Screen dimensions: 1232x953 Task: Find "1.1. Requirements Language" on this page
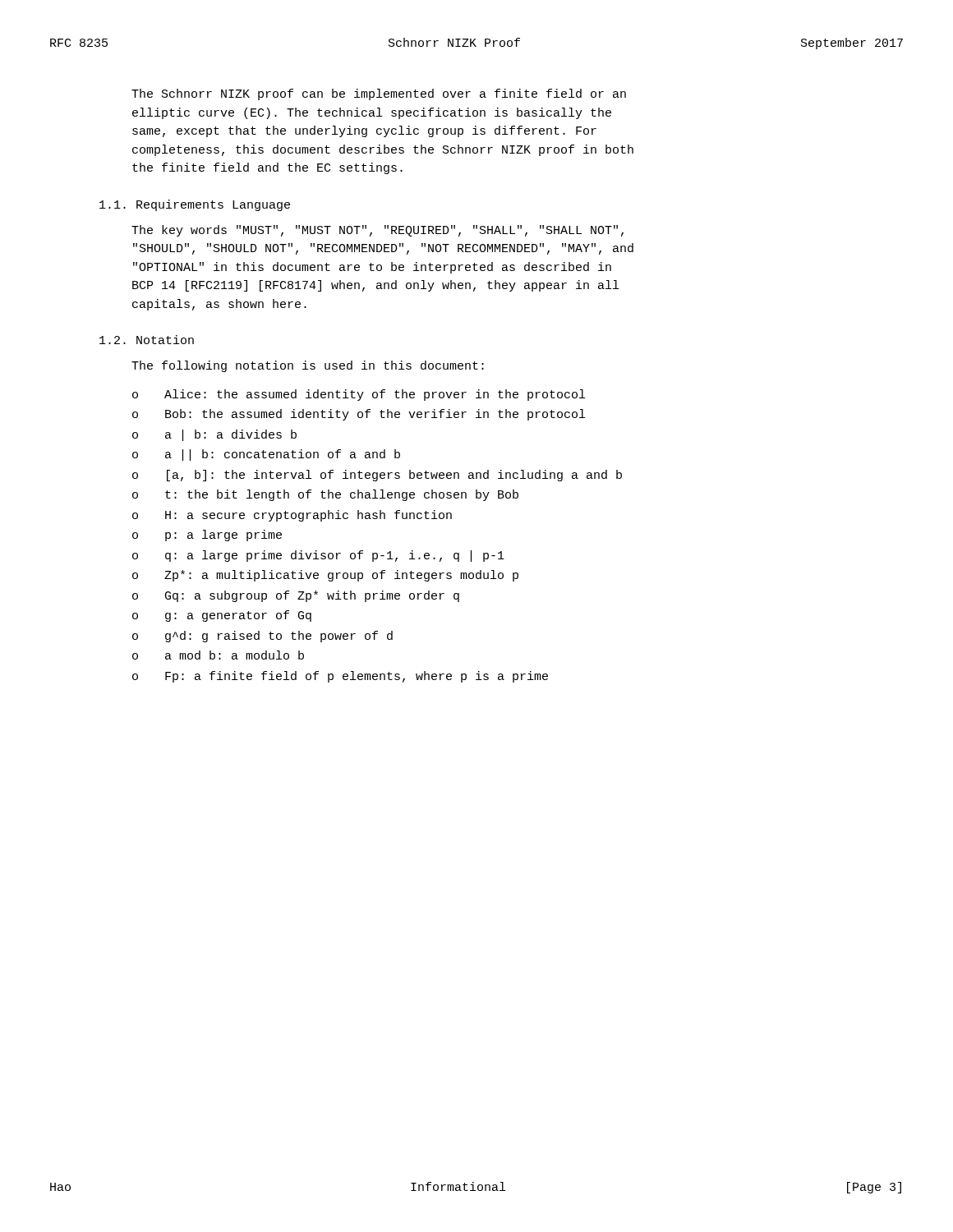[195, 205]
